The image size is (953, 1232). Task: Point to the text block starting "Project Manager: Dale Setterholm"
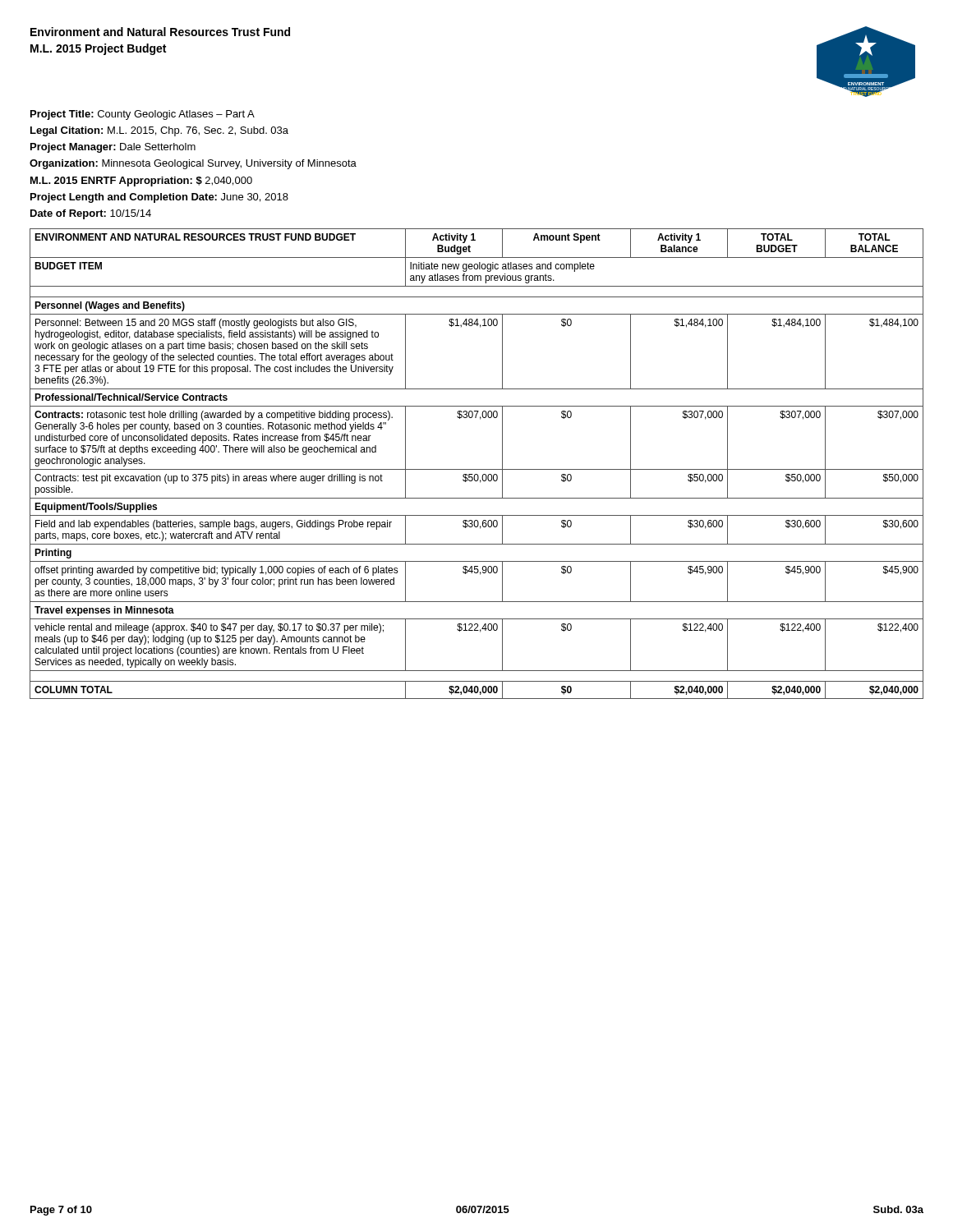pyautogui.click(x=113, y=147)
